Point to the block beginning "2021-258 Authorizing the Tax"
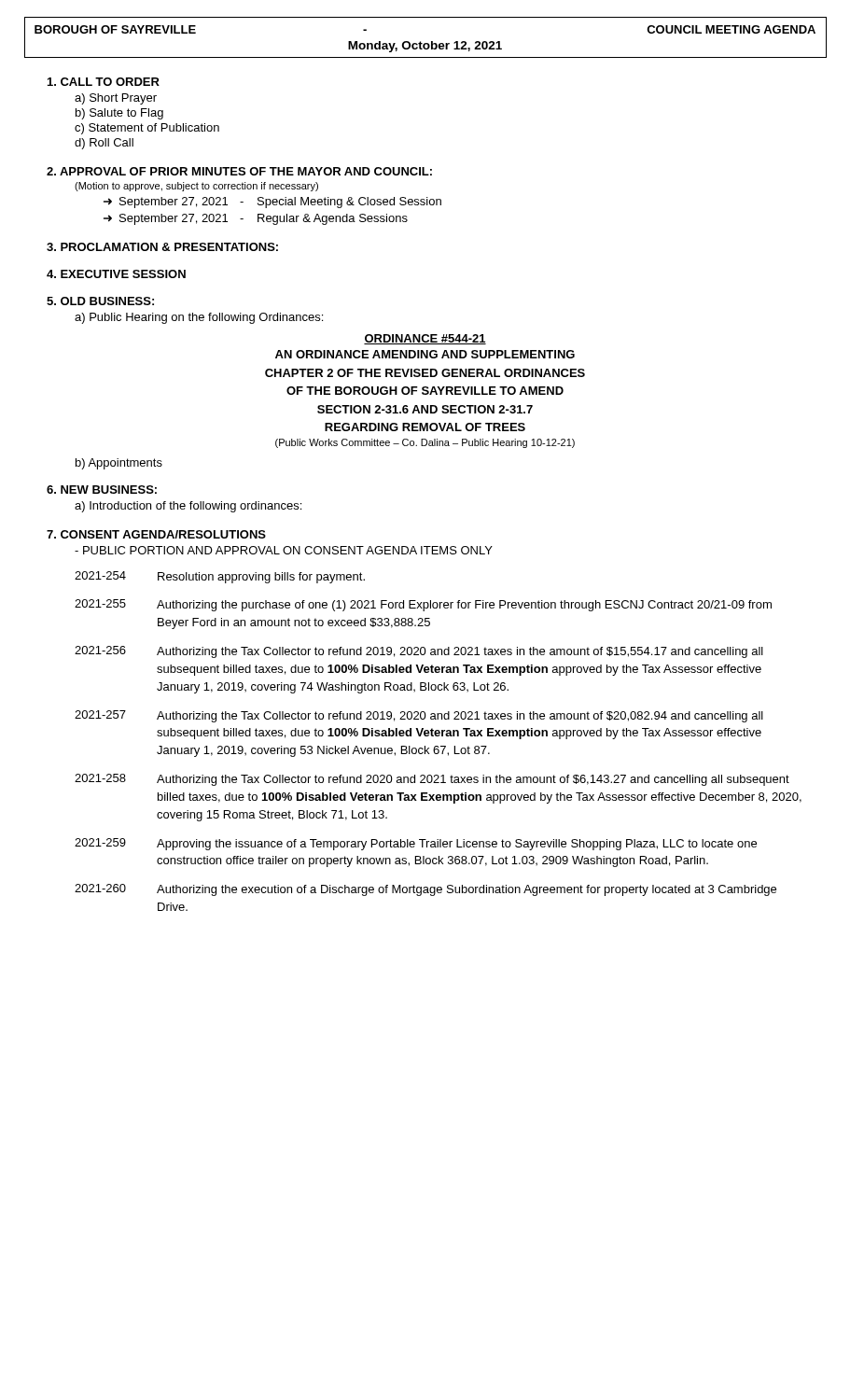The image size is (850, 1400). pyautogui.click(x=439, y=797)
